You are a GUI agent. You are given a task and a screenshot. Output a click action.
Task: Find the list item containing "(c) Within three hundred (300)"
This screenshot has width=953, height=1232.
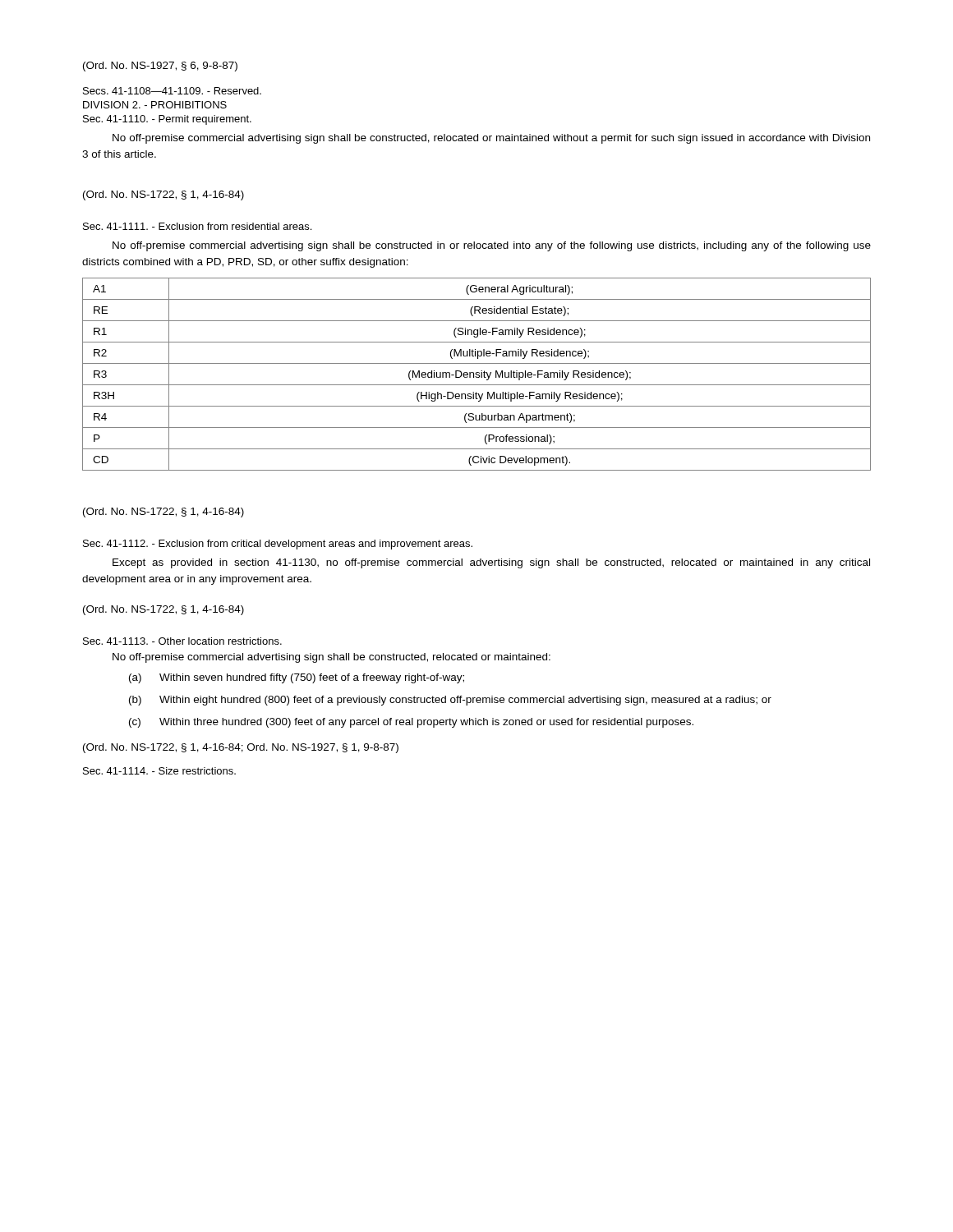pyautogui.click(x=500, y=721)
